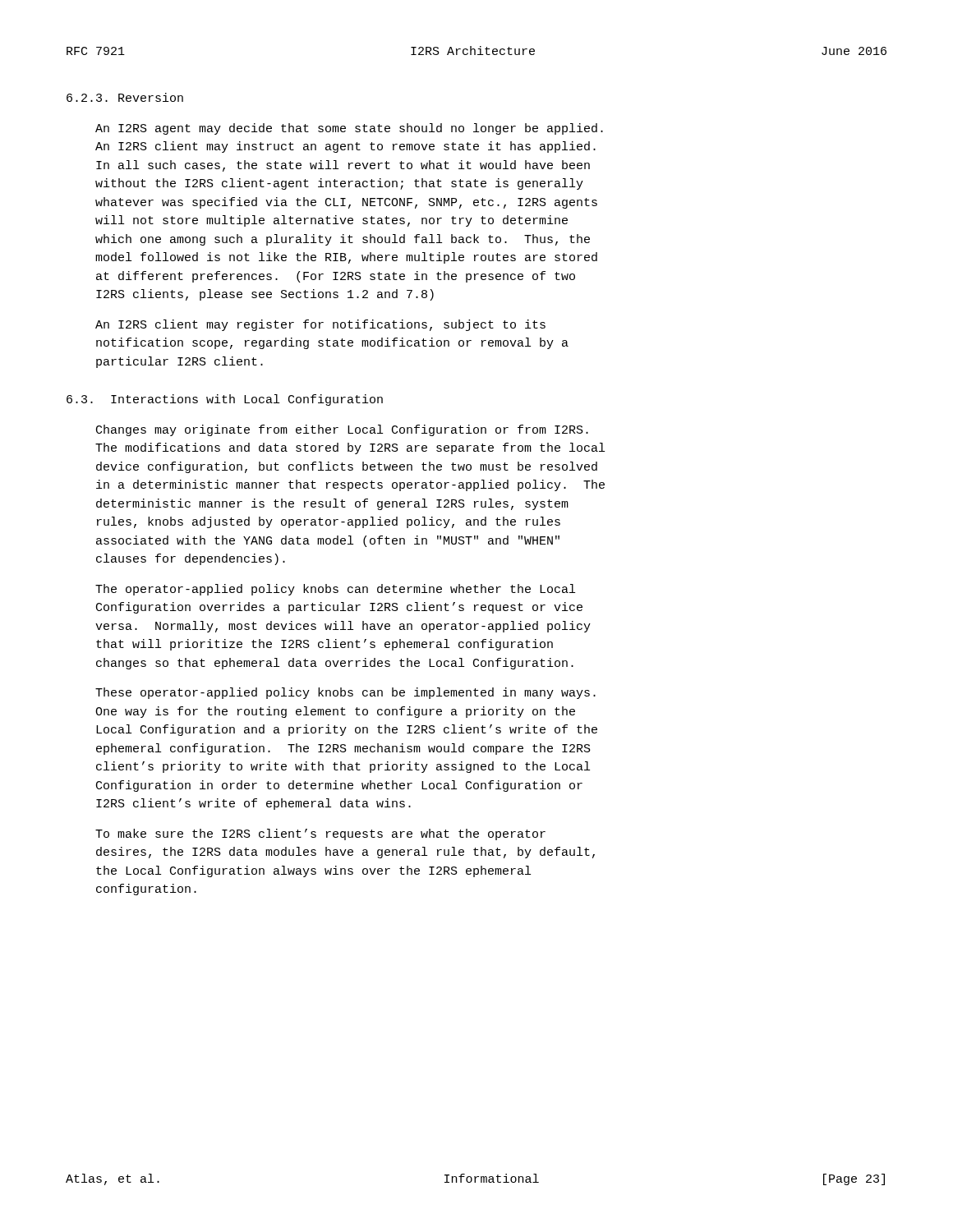
Task: Find the text block with the text "To make sure the I2RS"
Action: click(x=347, y=862)
